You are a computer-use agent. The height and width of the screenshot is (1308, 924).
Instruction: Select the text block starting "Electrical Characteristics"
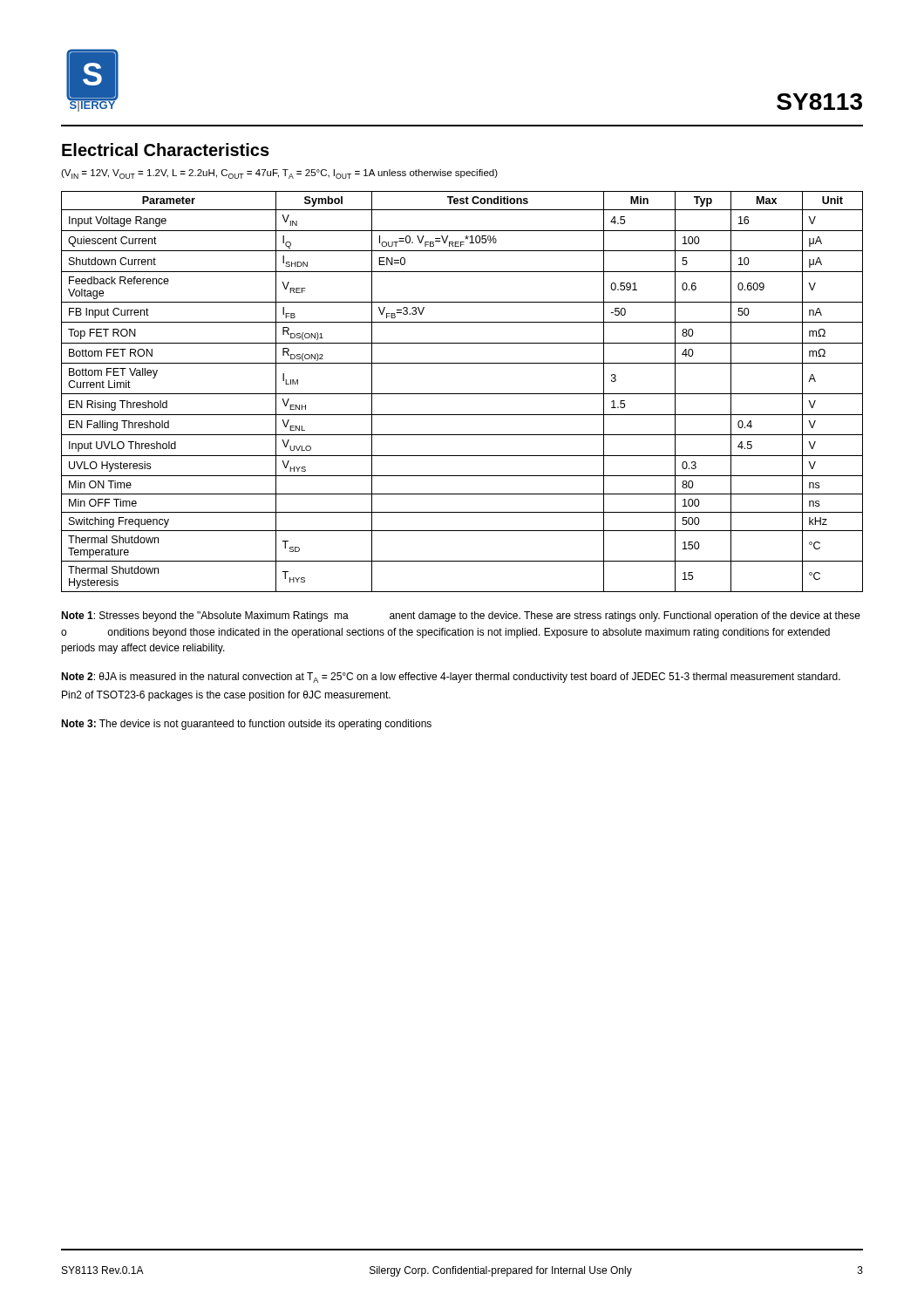click(x=165, y=150)
